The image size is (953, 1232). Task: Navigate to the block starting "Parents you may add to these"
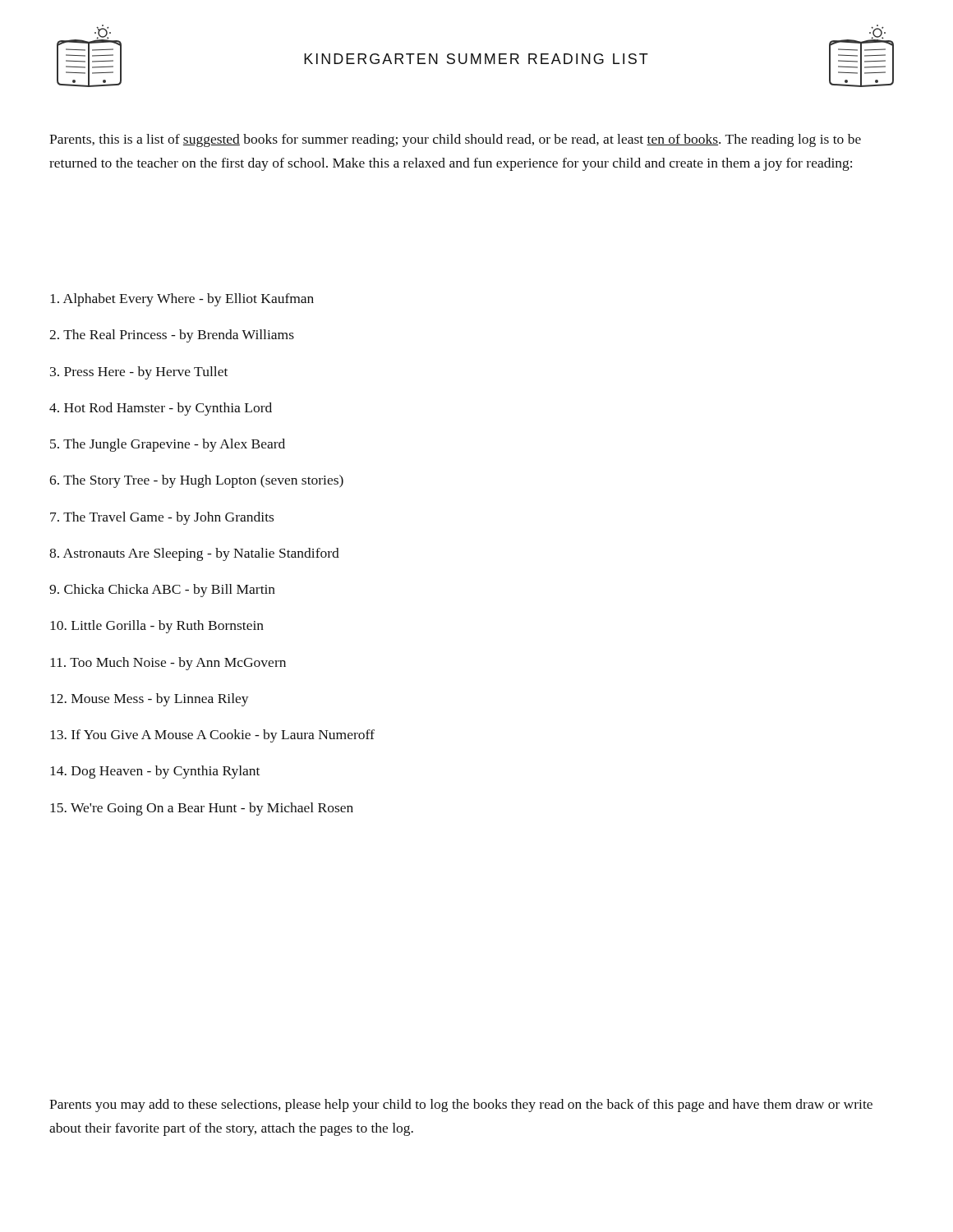coord(461,1116)
